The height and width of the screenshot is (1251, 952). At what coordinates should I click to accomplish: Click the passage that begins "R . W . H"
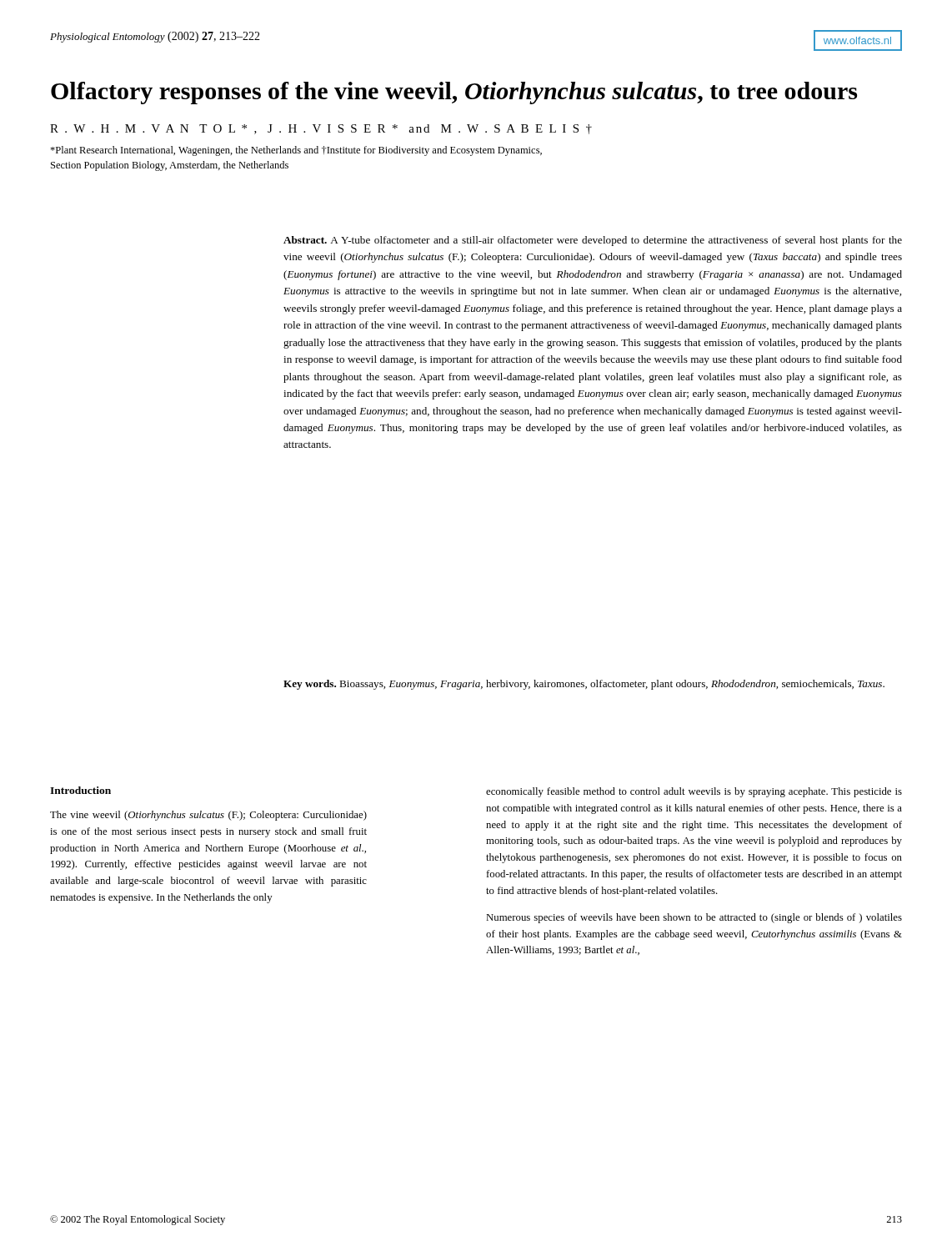(322, 128)
